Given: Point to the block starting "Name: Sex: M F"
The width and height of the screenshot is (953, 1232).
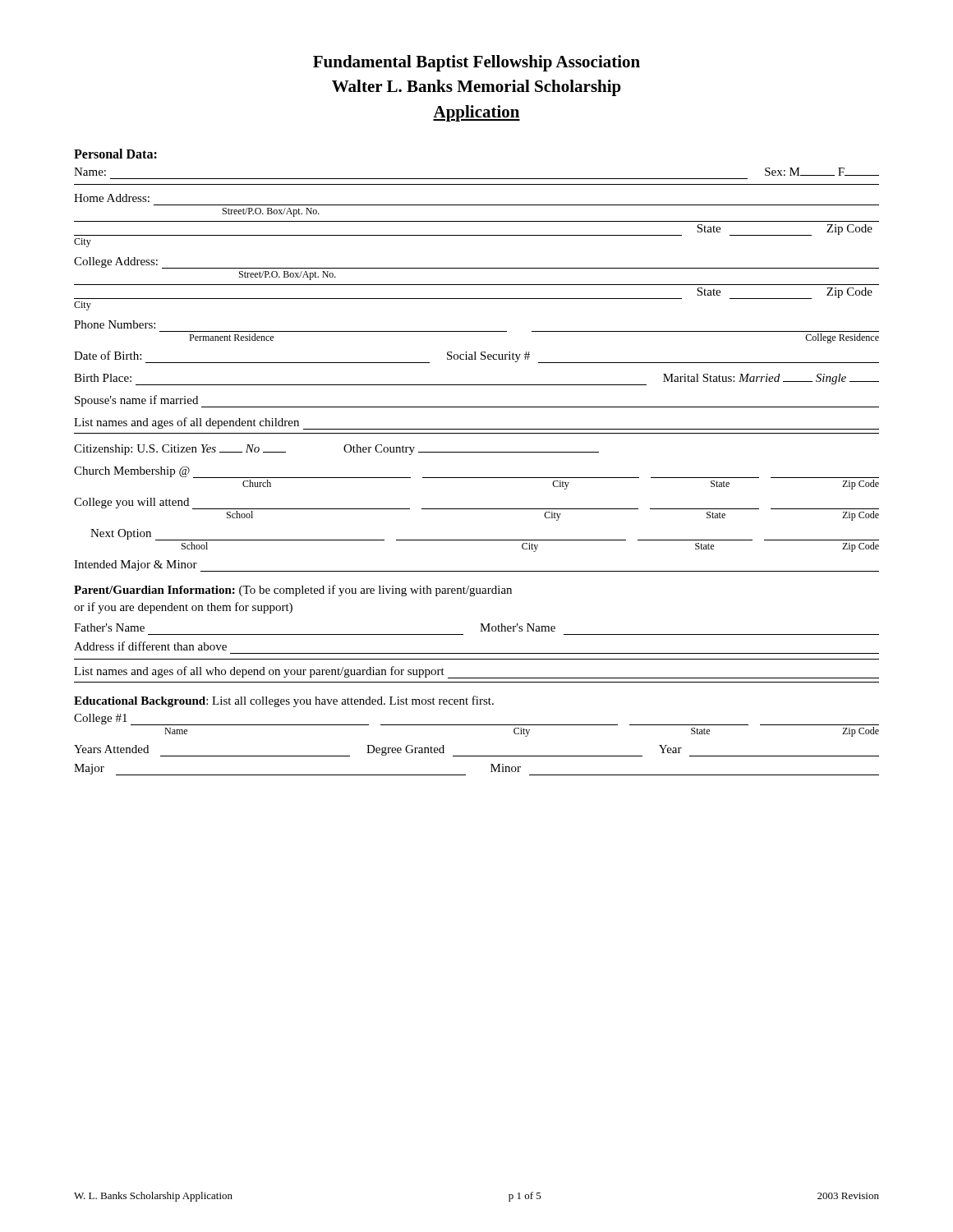Looking at the screenshot, I should 476,172.
